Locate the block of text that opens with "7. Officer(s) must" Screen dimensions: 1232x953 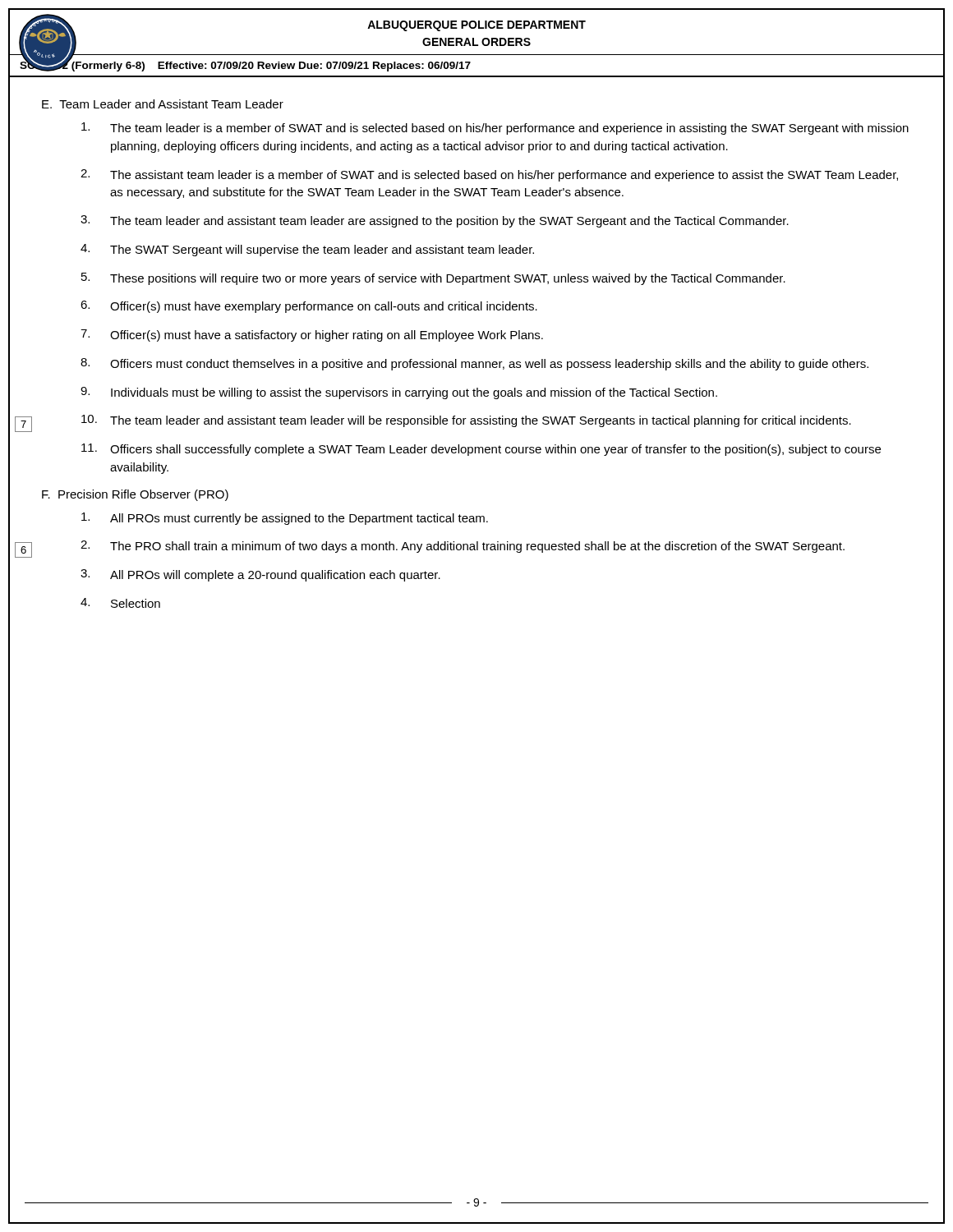pyautogui.click(x=312, y=335)
